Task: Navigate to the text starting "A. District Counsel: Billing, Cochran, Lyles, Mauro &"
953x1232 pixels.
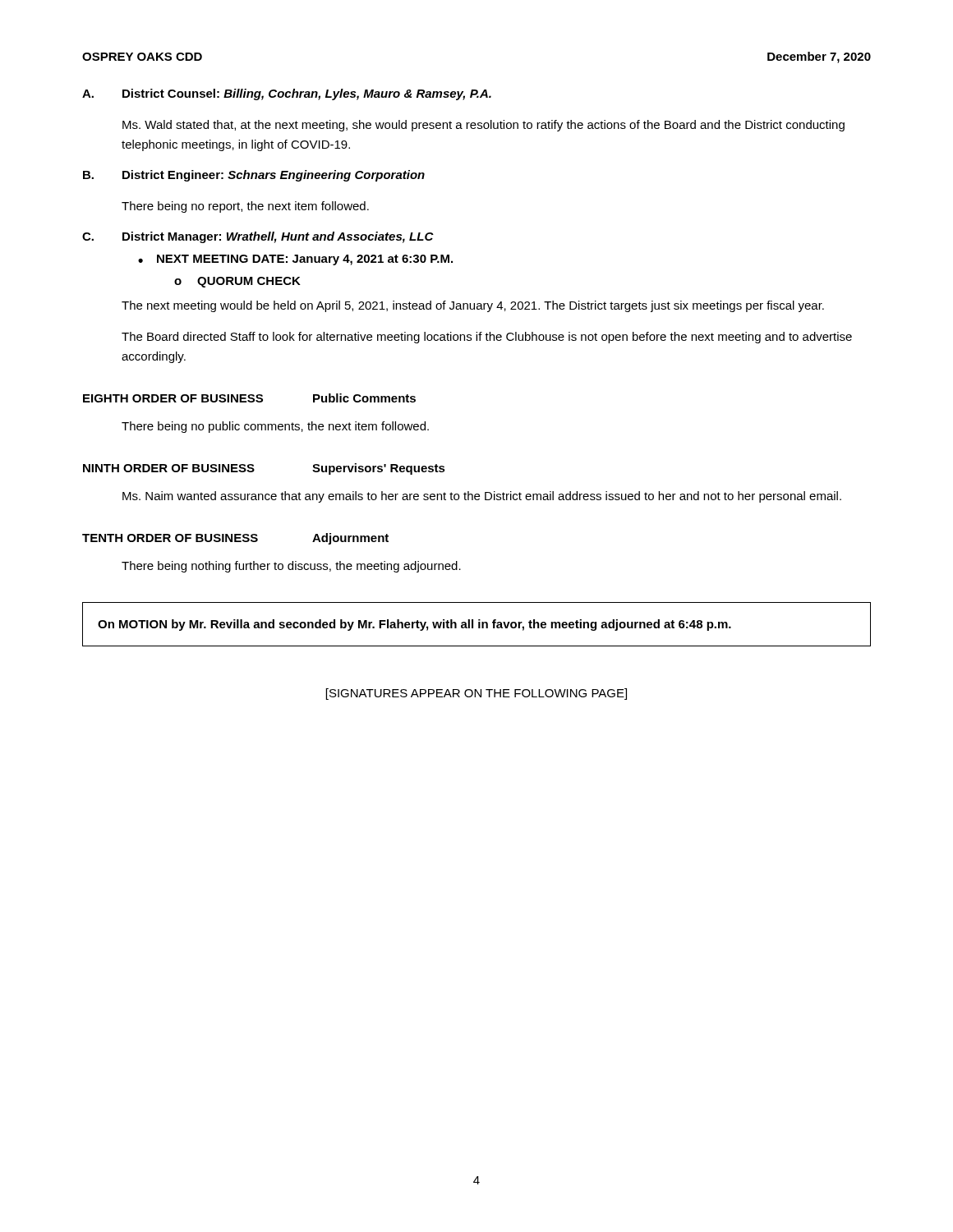Action: [x=287, y=93]
